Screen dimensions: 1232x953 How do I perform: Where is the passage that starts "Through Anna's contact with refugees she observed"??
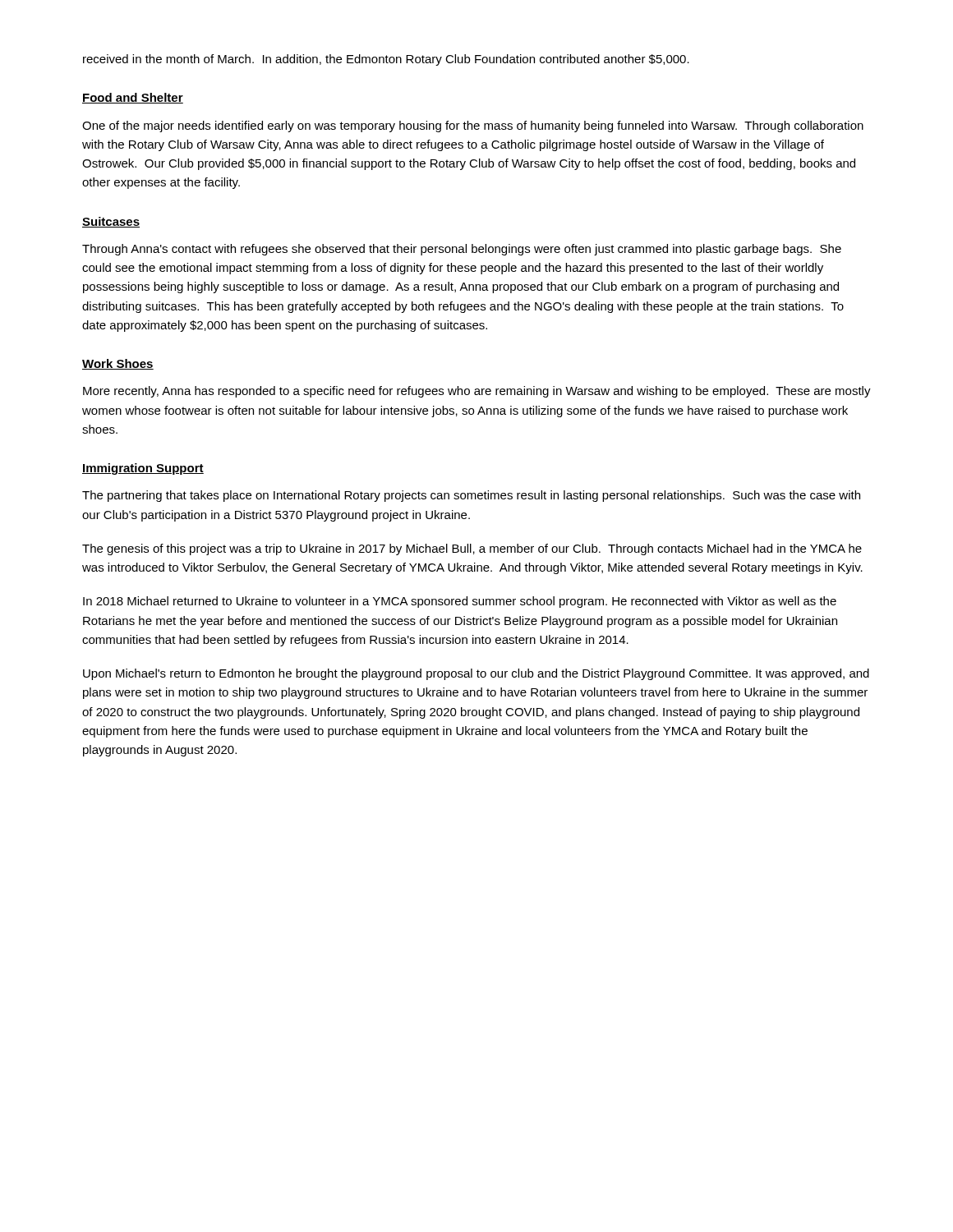(x=463, y=286)
